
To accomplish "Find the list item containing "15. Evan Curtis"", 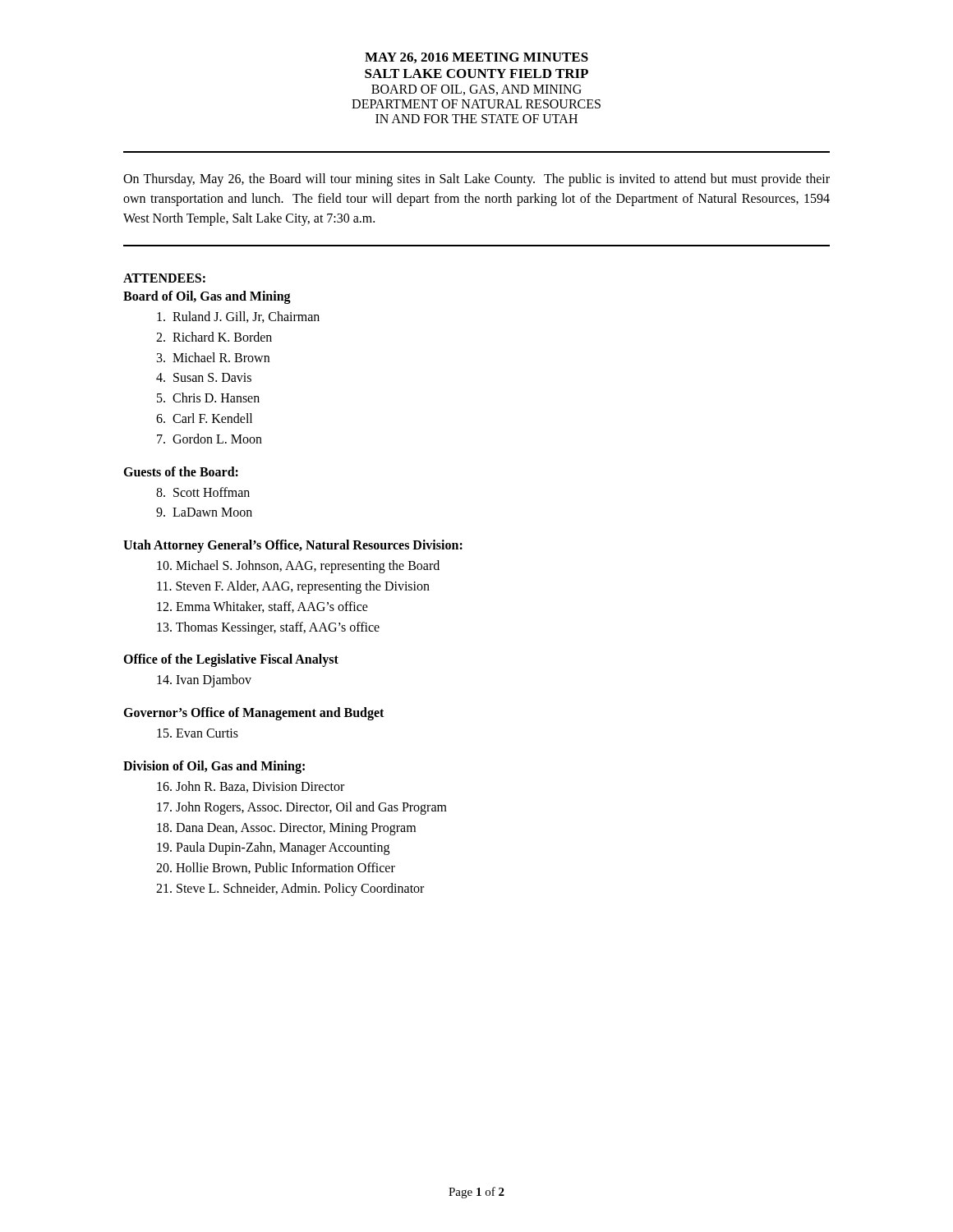I will [x=197, y=733].
